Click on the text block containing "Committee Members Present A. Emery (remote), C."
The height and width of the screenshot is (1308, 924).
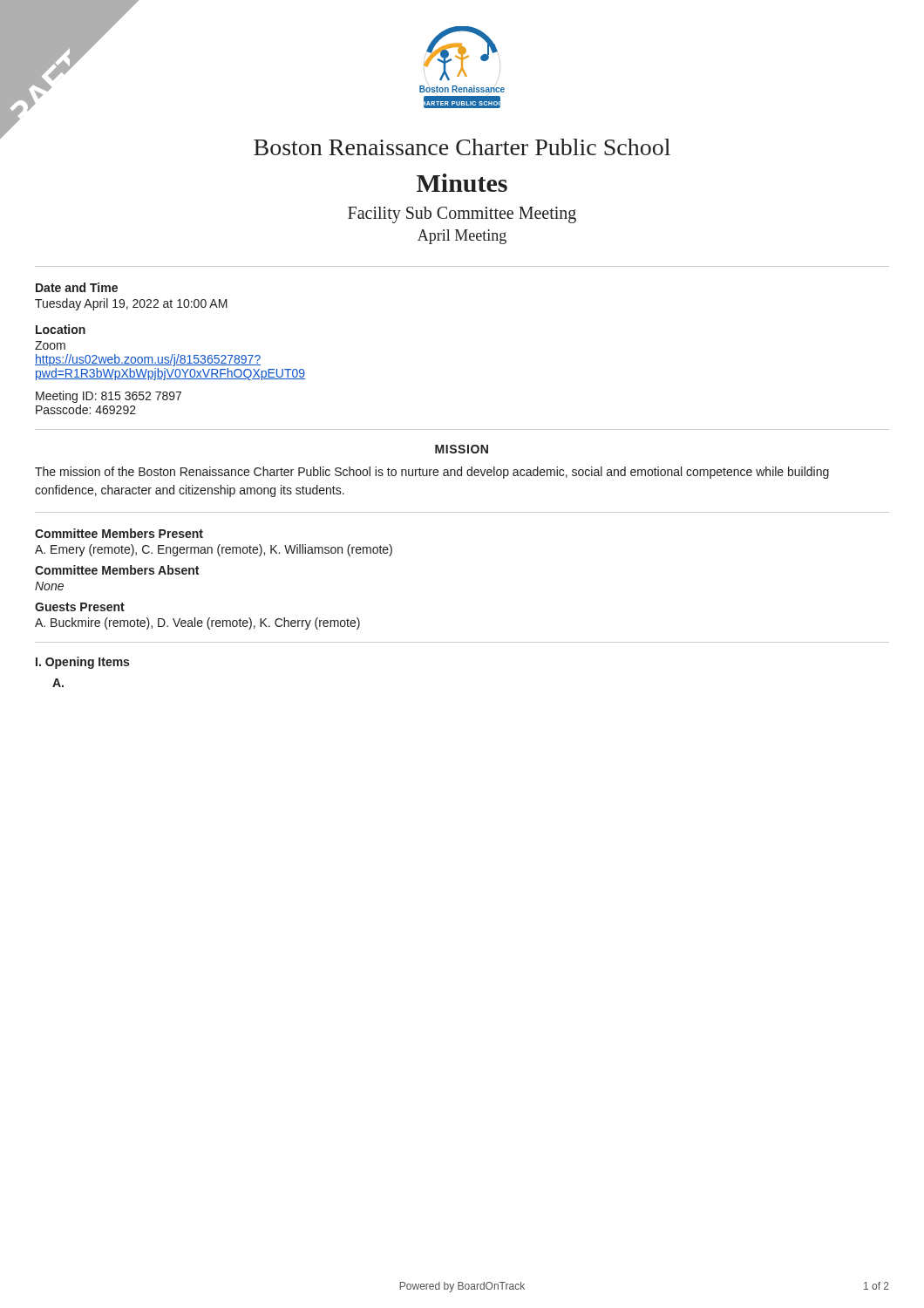(119, 533)
